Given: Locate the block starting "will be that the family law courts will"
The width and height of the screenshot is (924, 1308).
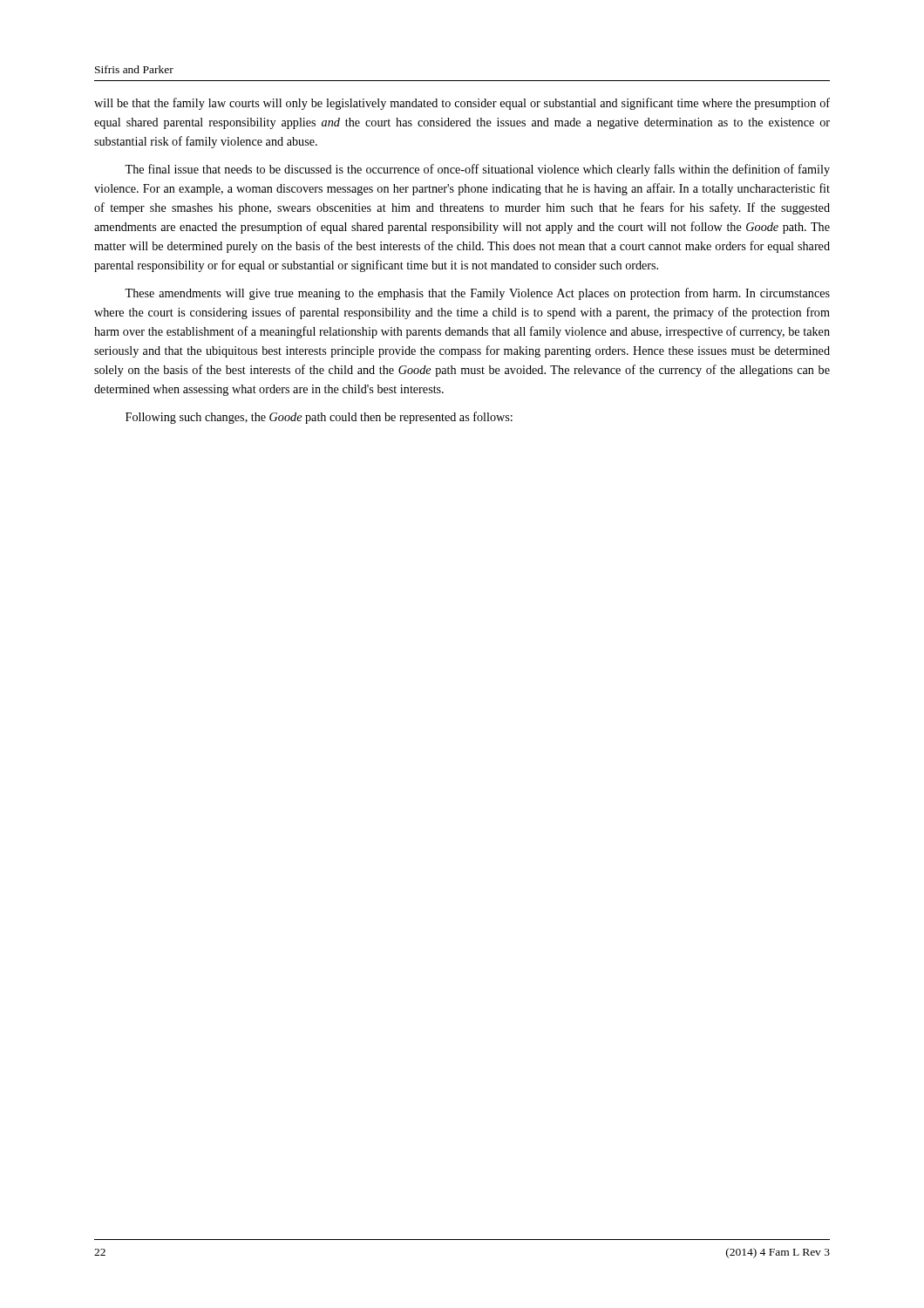Looking at the screenshot, I should click(x=462, y=122).
